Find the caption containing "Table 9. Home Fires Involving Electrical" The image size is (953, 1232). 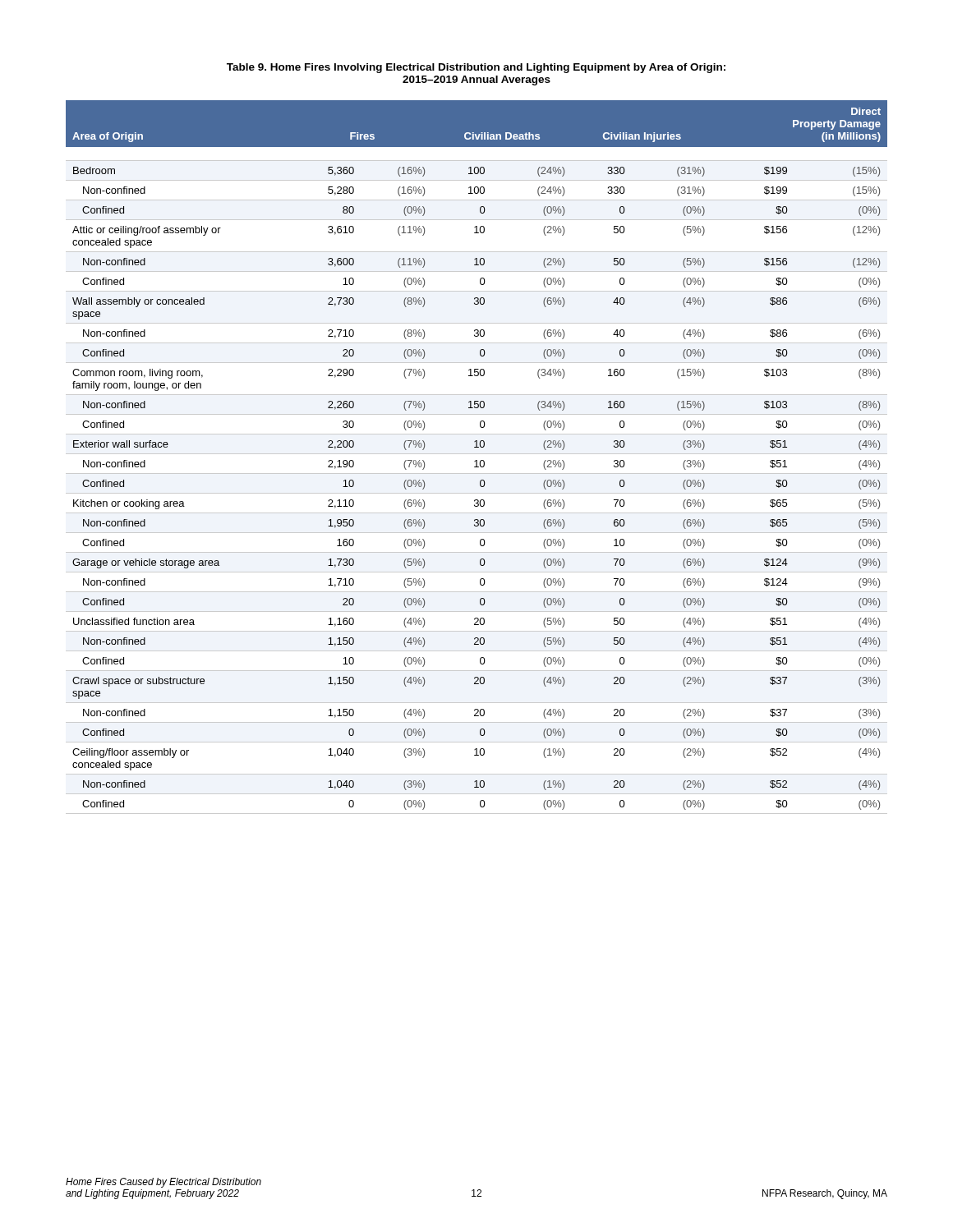point(476,73)
